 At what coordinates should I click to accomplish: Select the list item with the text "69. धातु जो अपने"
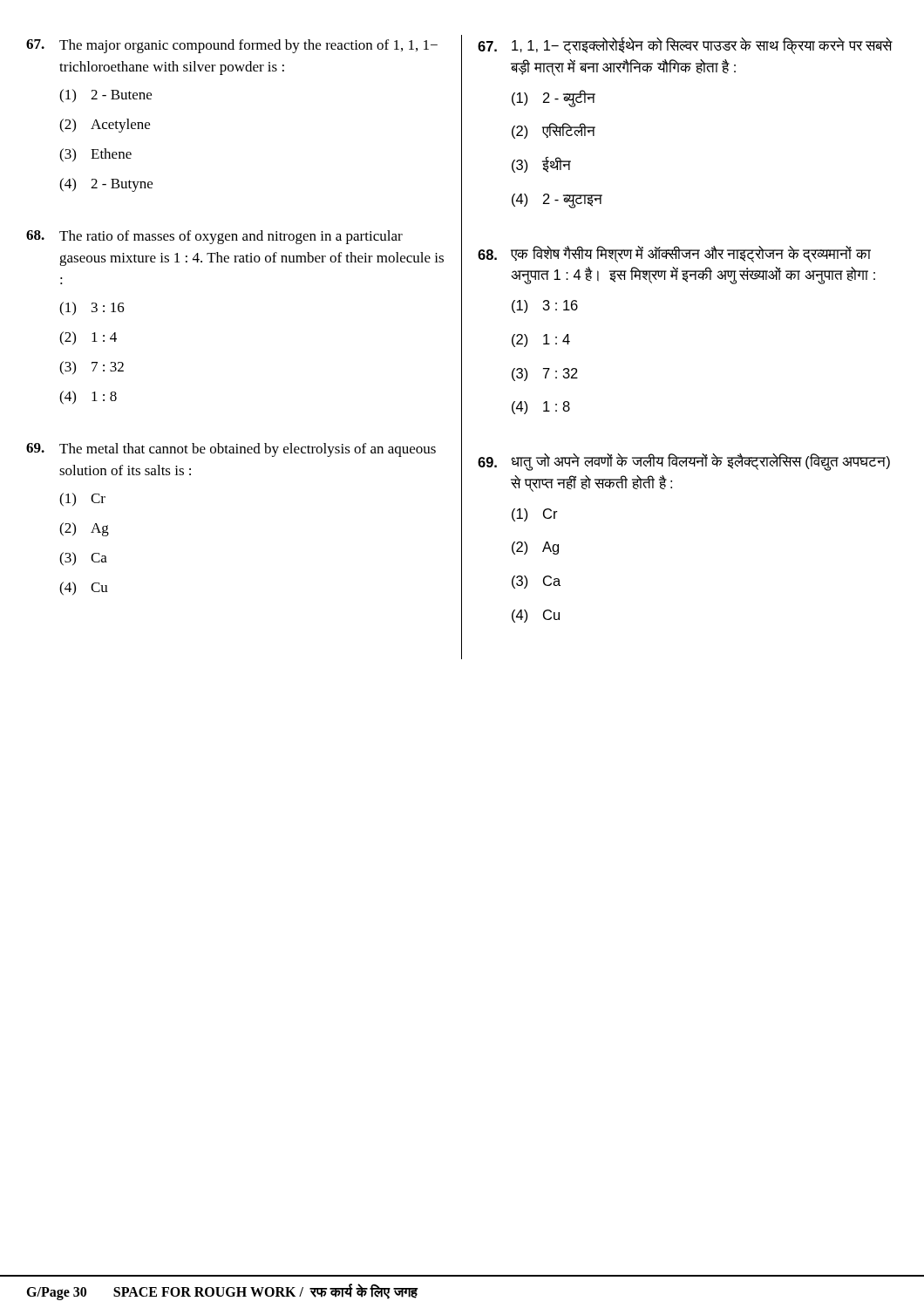coord(684,462)
